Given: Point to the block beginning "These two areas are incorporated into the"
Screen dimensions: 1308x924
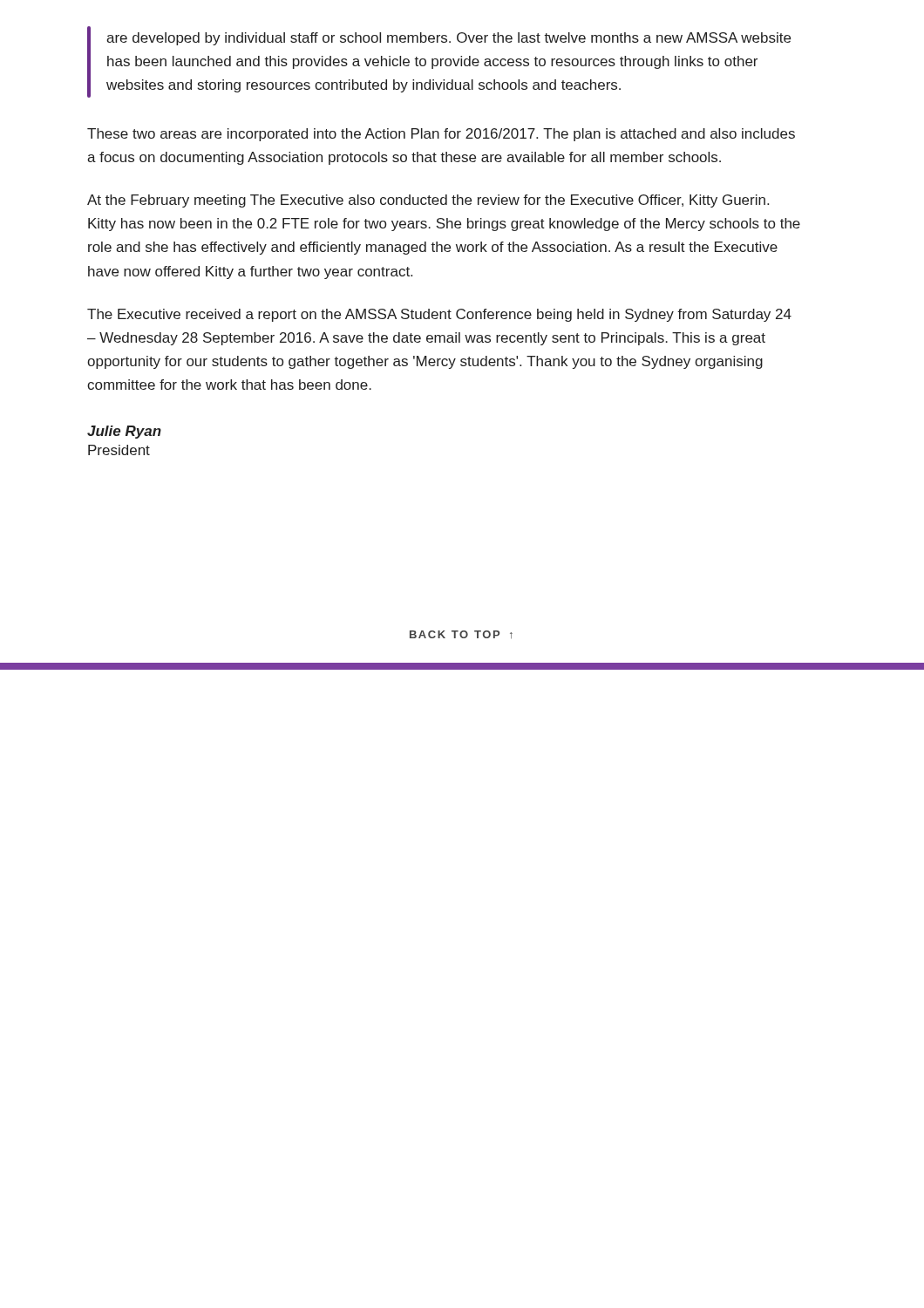Looking at the screenshot, I should pyautogui.click(x=441, y=145).
